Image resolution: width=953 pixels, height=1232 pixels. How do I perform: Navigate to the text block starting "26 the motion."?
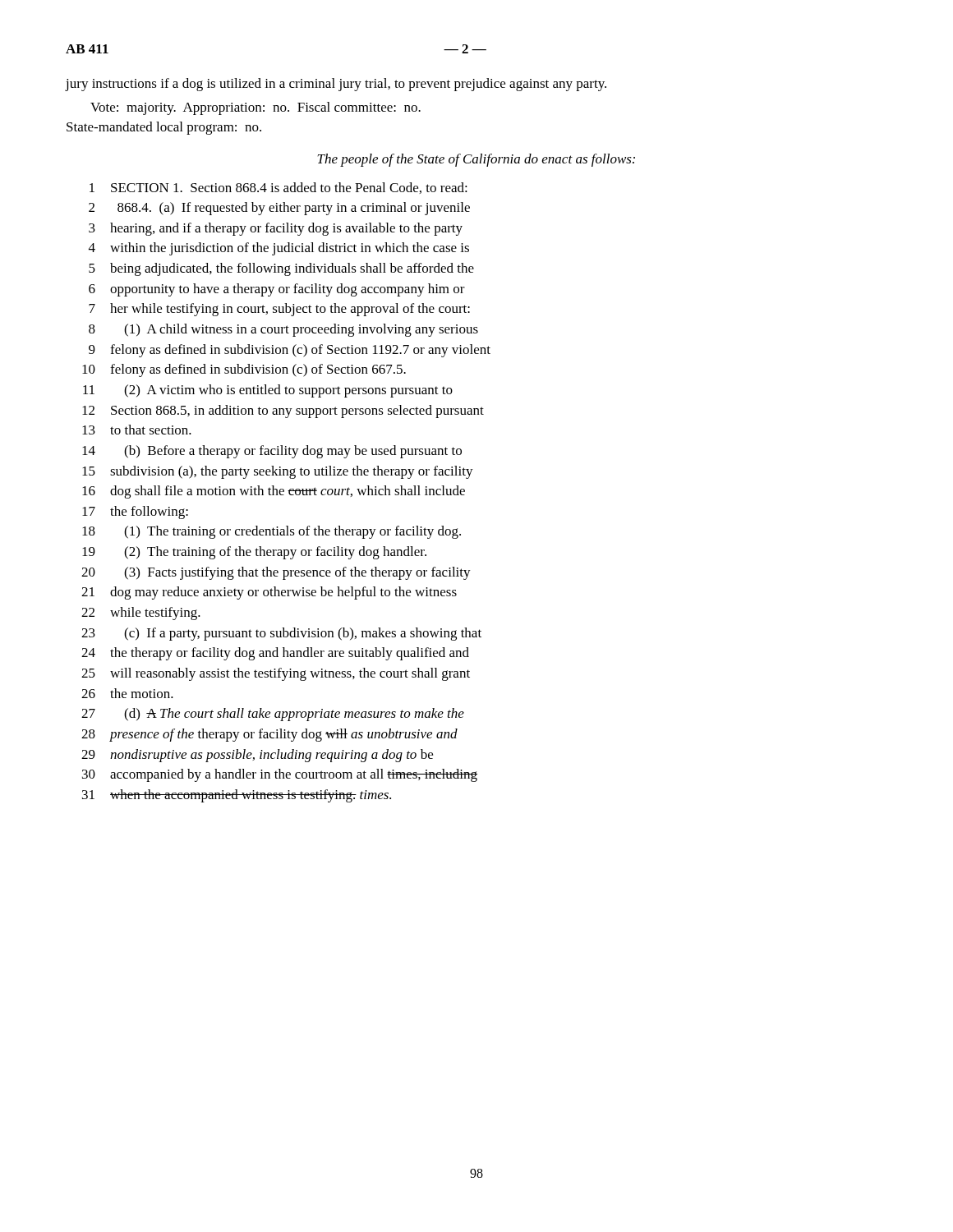point(127,693)
